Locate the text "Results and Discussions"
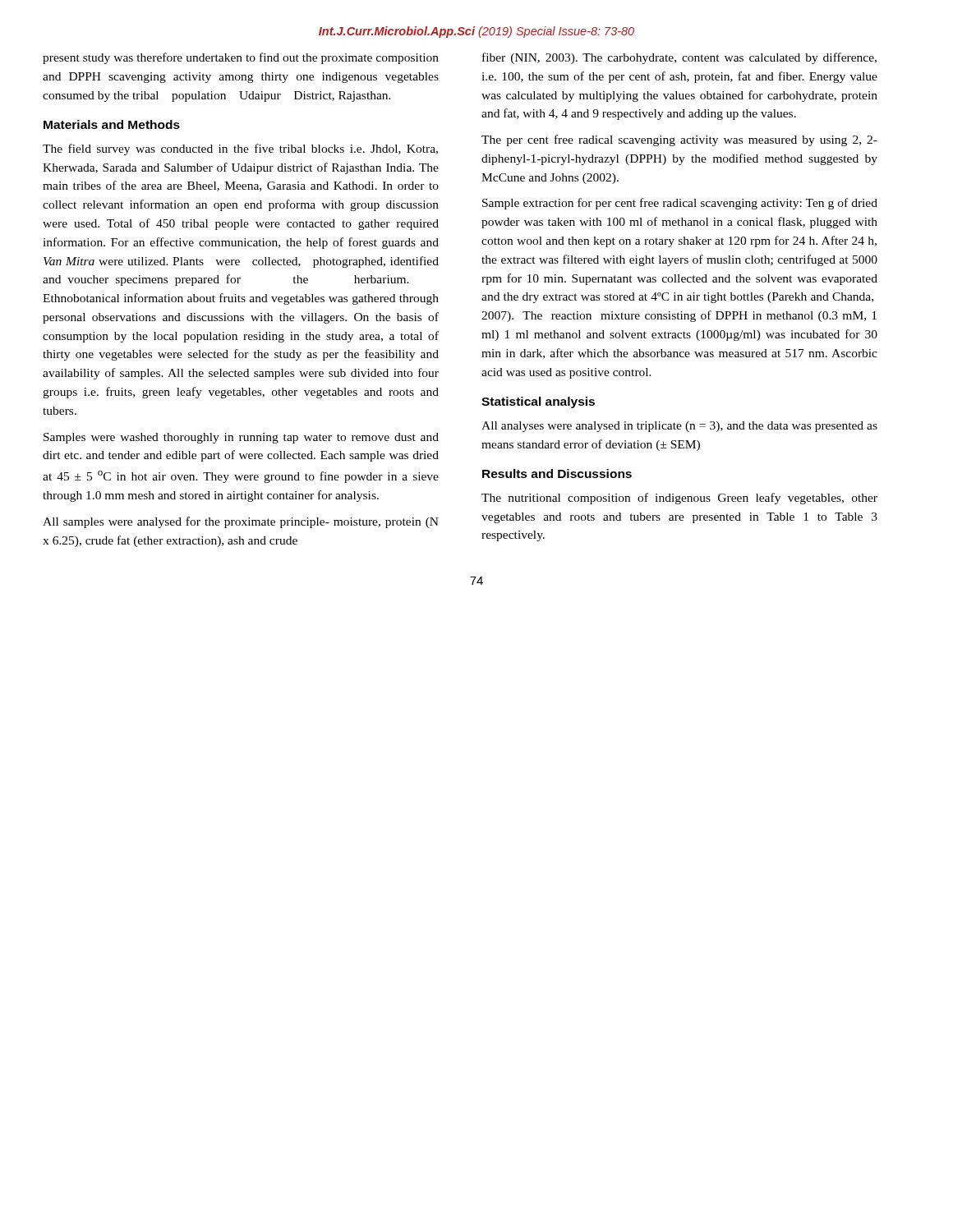The width and height of the screenshot is (953, 1232). coord(557,474)
